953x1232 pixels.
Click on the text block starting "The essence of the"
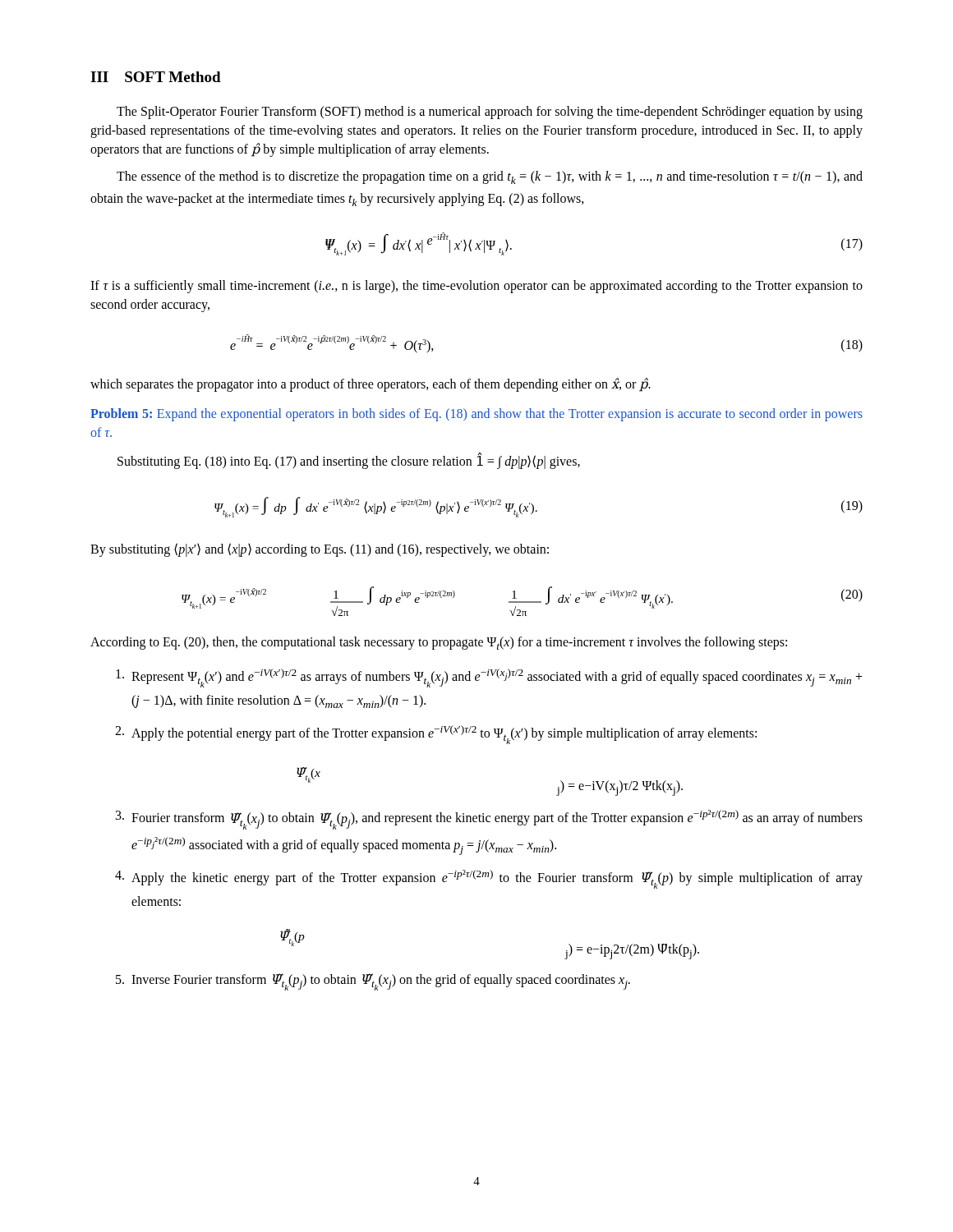(x=476, y=189)
